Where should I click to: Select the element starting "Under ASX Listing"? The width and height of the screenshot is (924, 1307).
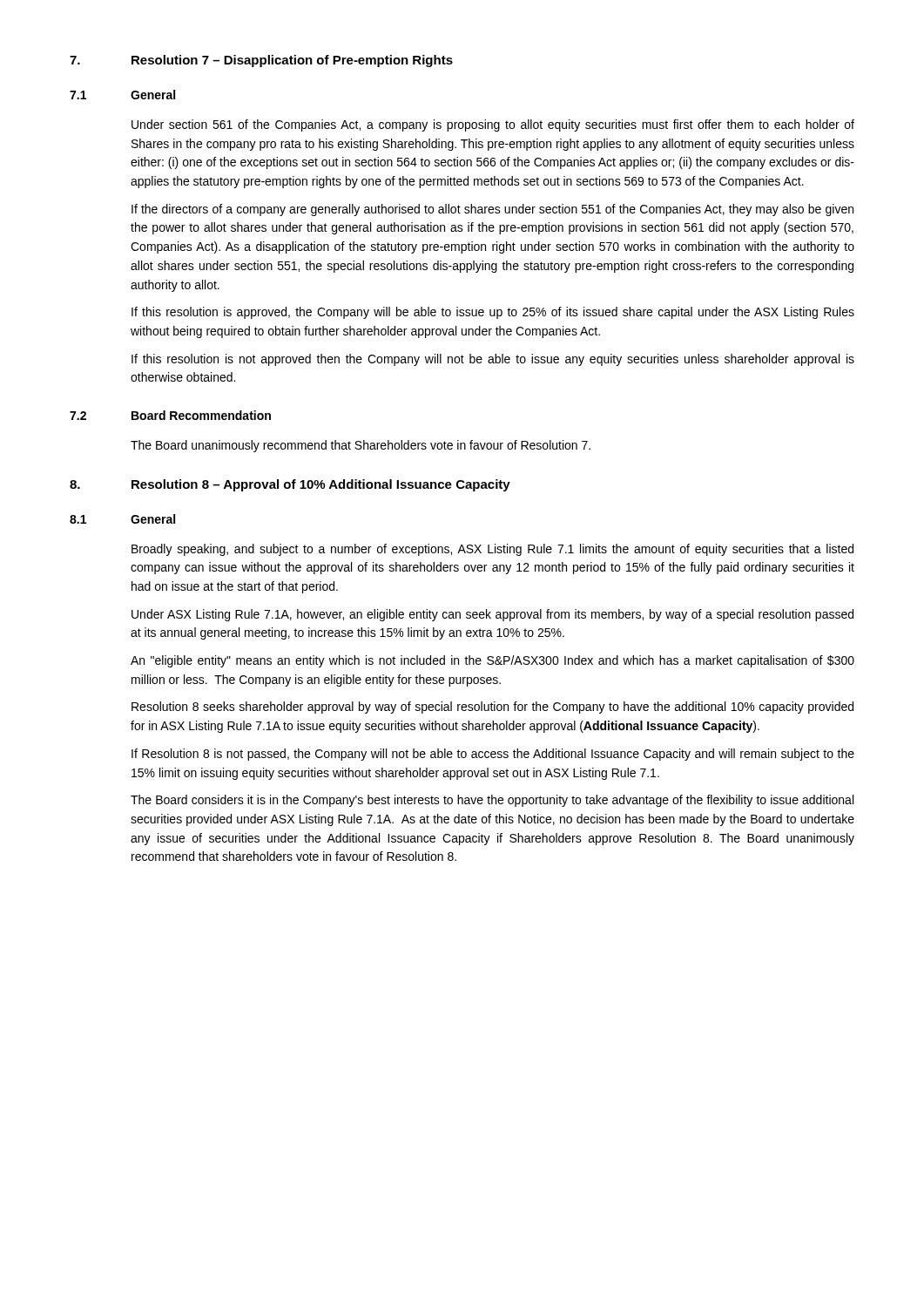pyautogui.click(x=492, y=624)
